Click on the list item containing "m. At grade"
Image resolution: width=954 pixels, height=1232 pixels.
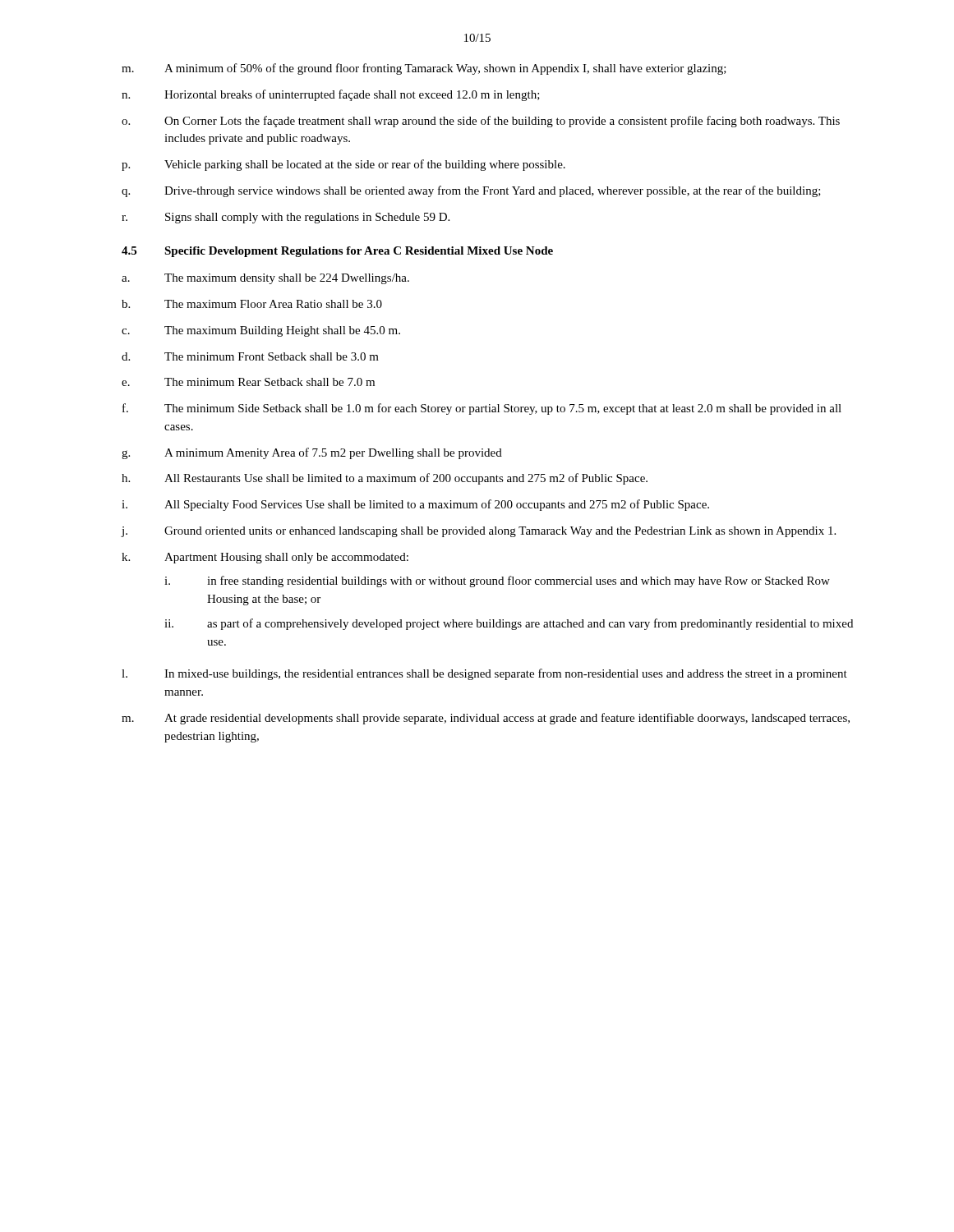[x=488, y=727]
